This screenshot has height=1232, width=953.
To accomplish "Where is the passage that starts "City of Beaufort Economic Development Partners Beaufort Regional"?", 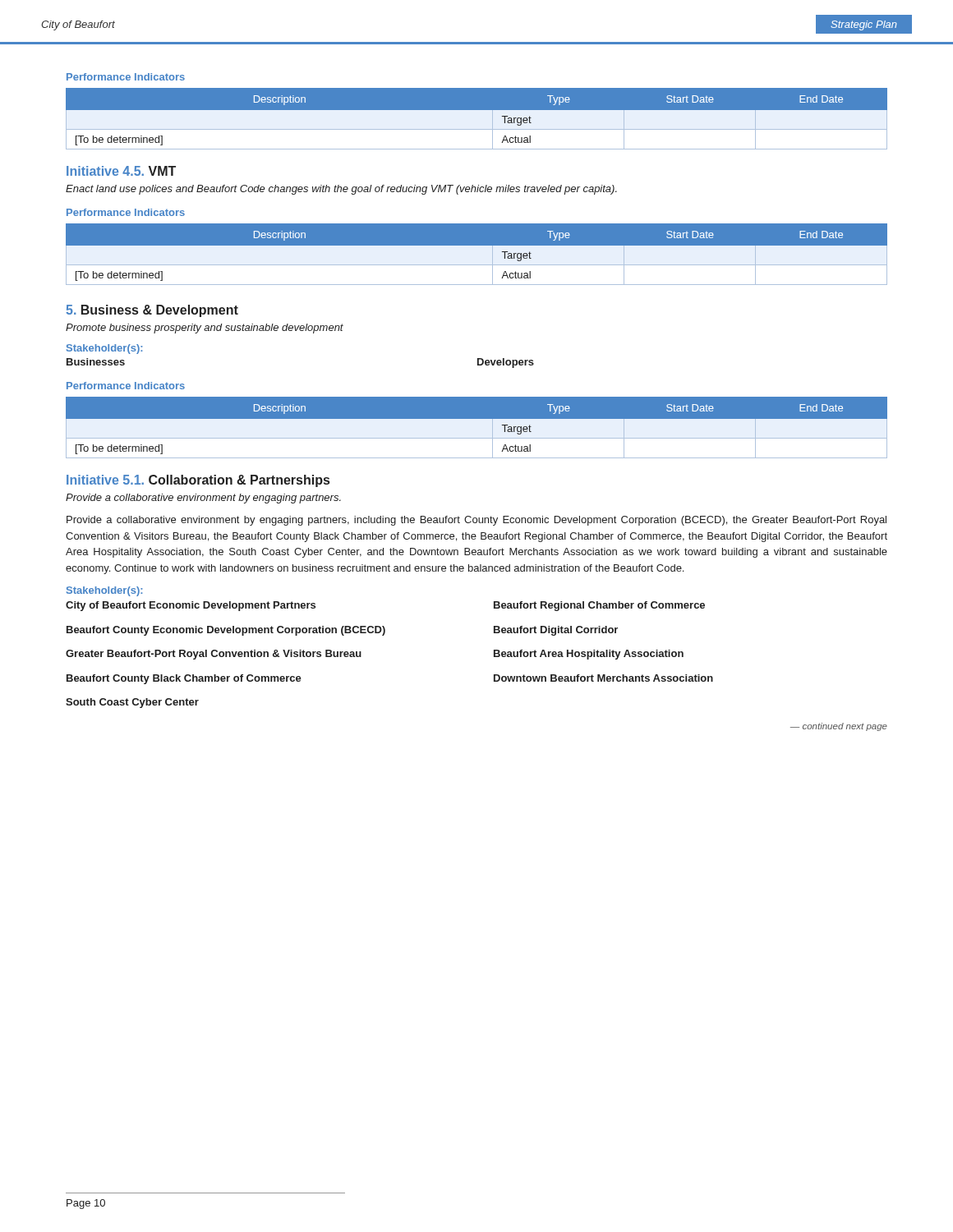I will click(192, 606).
